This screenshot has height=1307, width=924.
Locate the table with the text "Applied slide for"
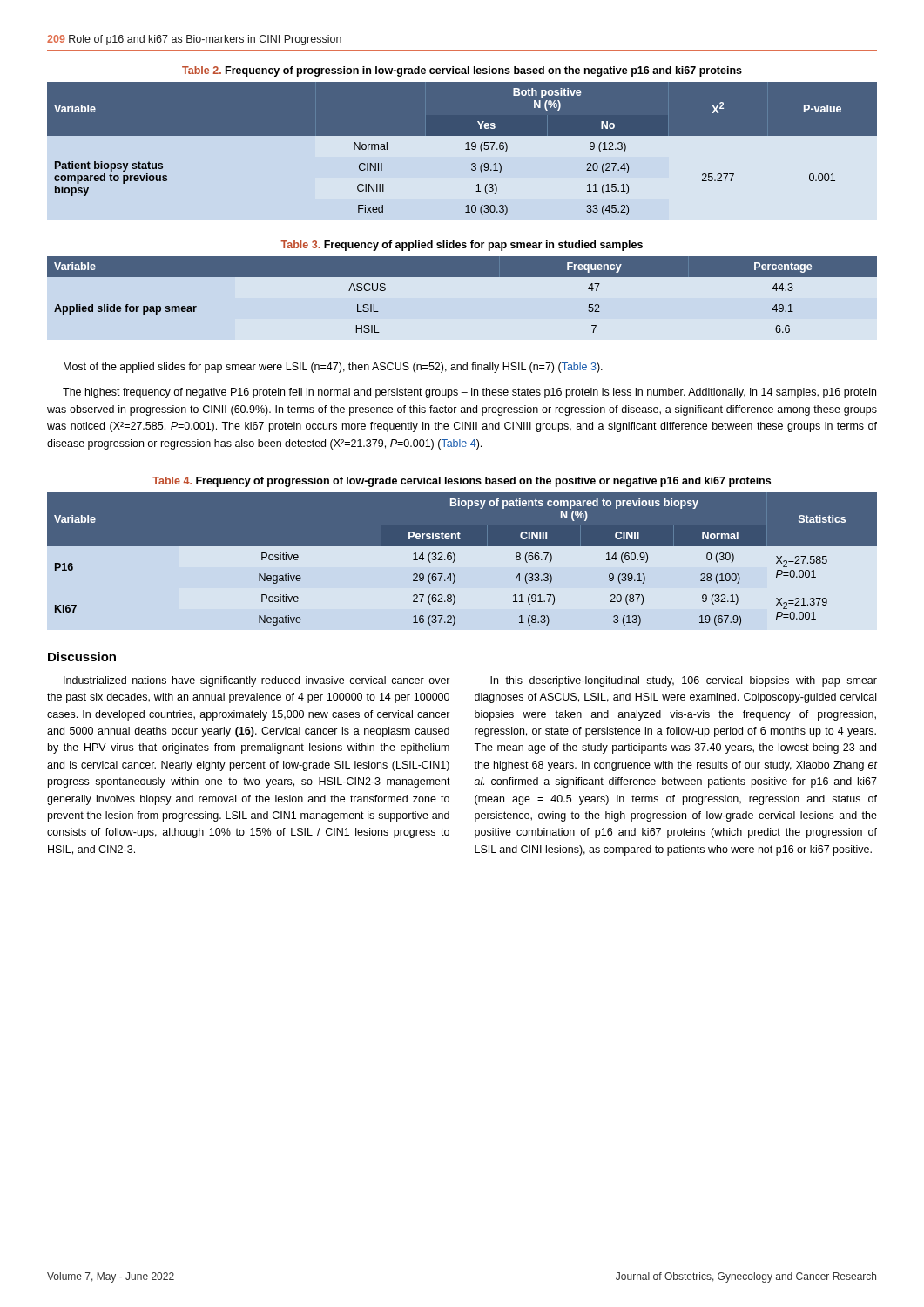click(x=462, y=298)
